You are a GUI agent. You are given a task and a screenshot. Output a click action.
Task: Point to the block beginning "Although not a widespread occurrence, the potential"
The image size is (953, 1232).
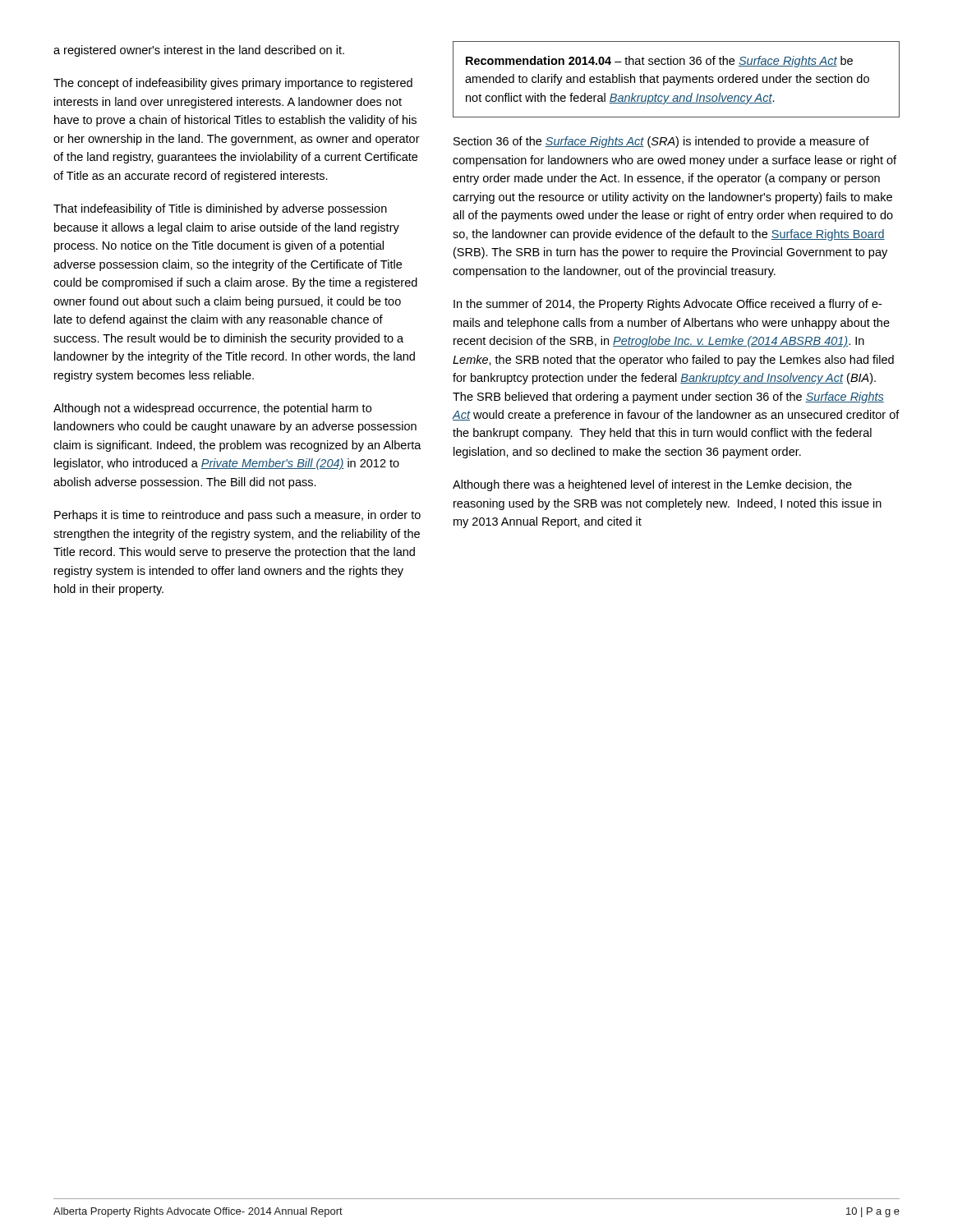(x=237, y=445)
